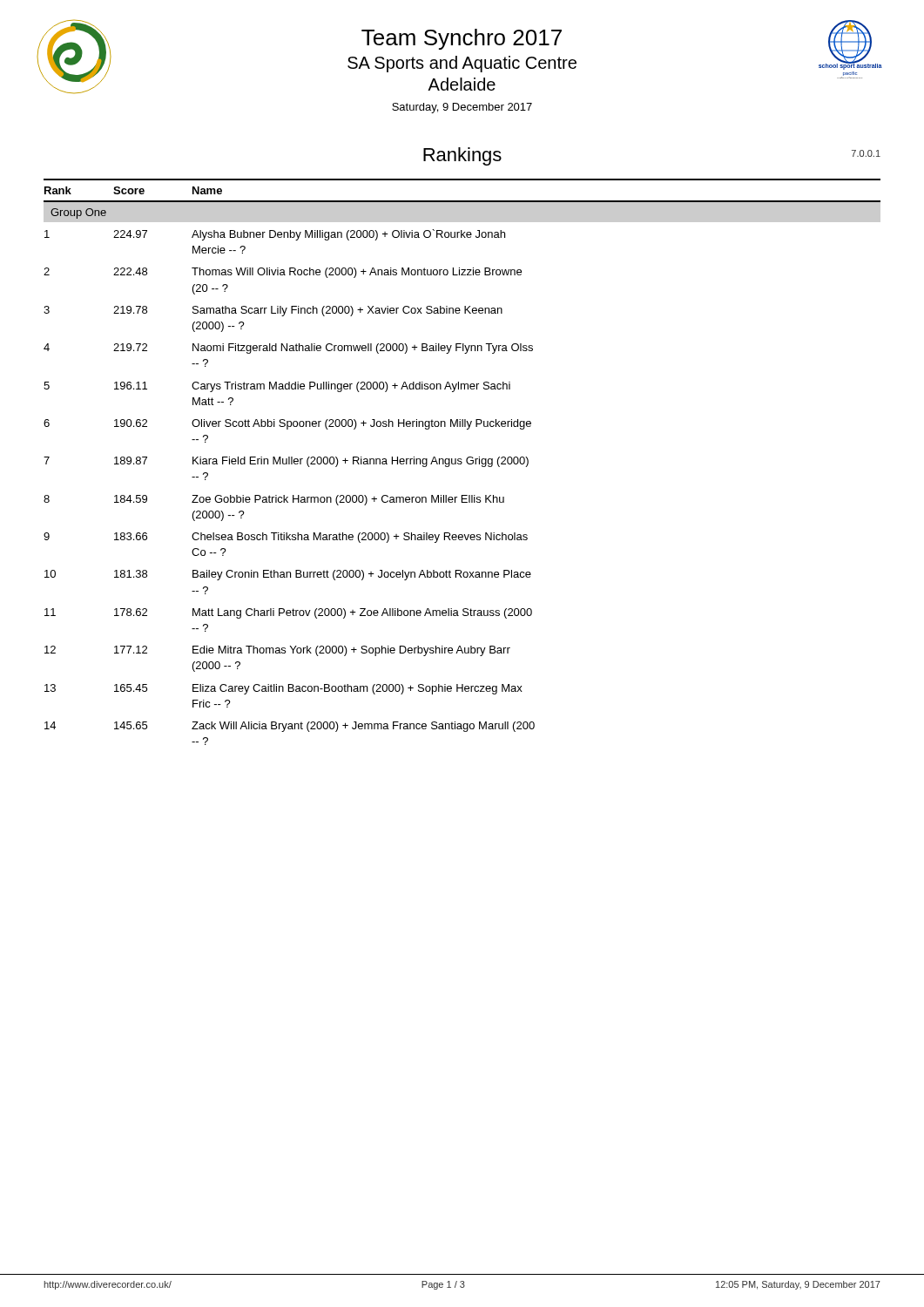
Task: Locate the title that says "Team Synchro 2017 SA Sports and Aquatic Centre"
Action: pyautogui.click(x=462, y=69)
